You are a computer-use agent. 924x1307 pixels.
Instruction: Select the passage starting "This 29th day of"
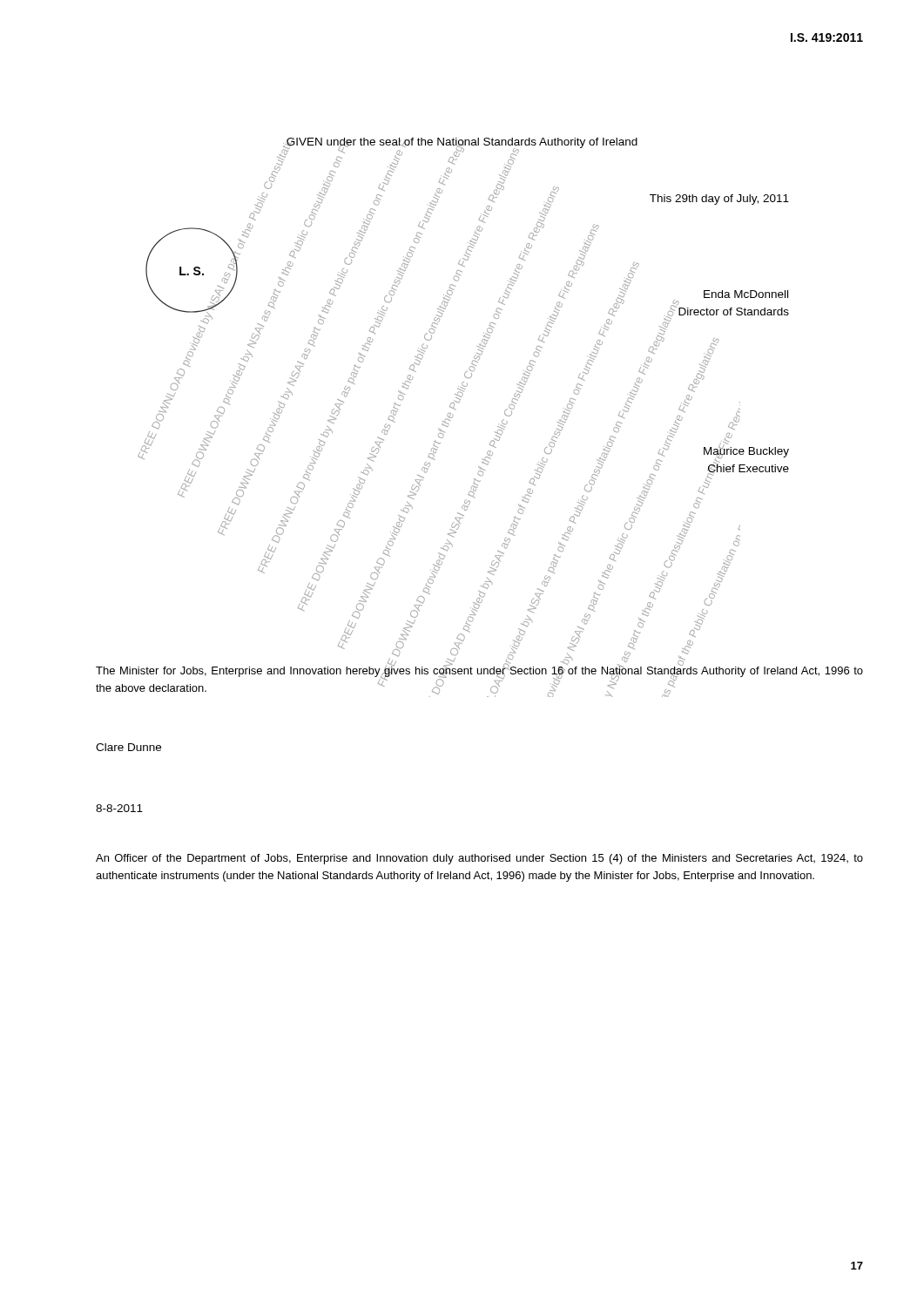pyautogui.click(x=719, y=198)
